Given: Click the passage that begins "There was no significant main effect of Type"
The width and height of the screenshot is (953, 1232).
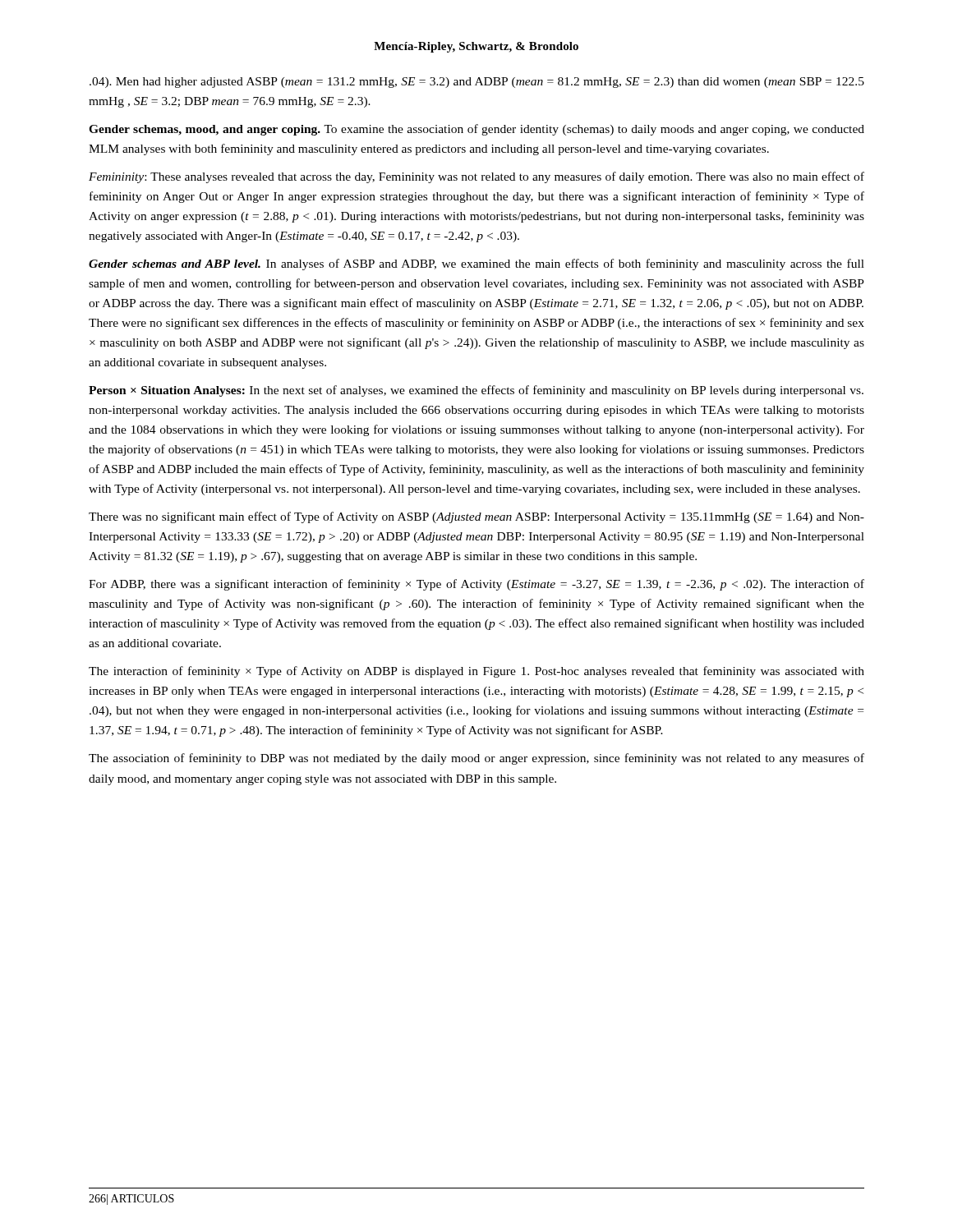Looking at the screenshot, I should 476,537.
